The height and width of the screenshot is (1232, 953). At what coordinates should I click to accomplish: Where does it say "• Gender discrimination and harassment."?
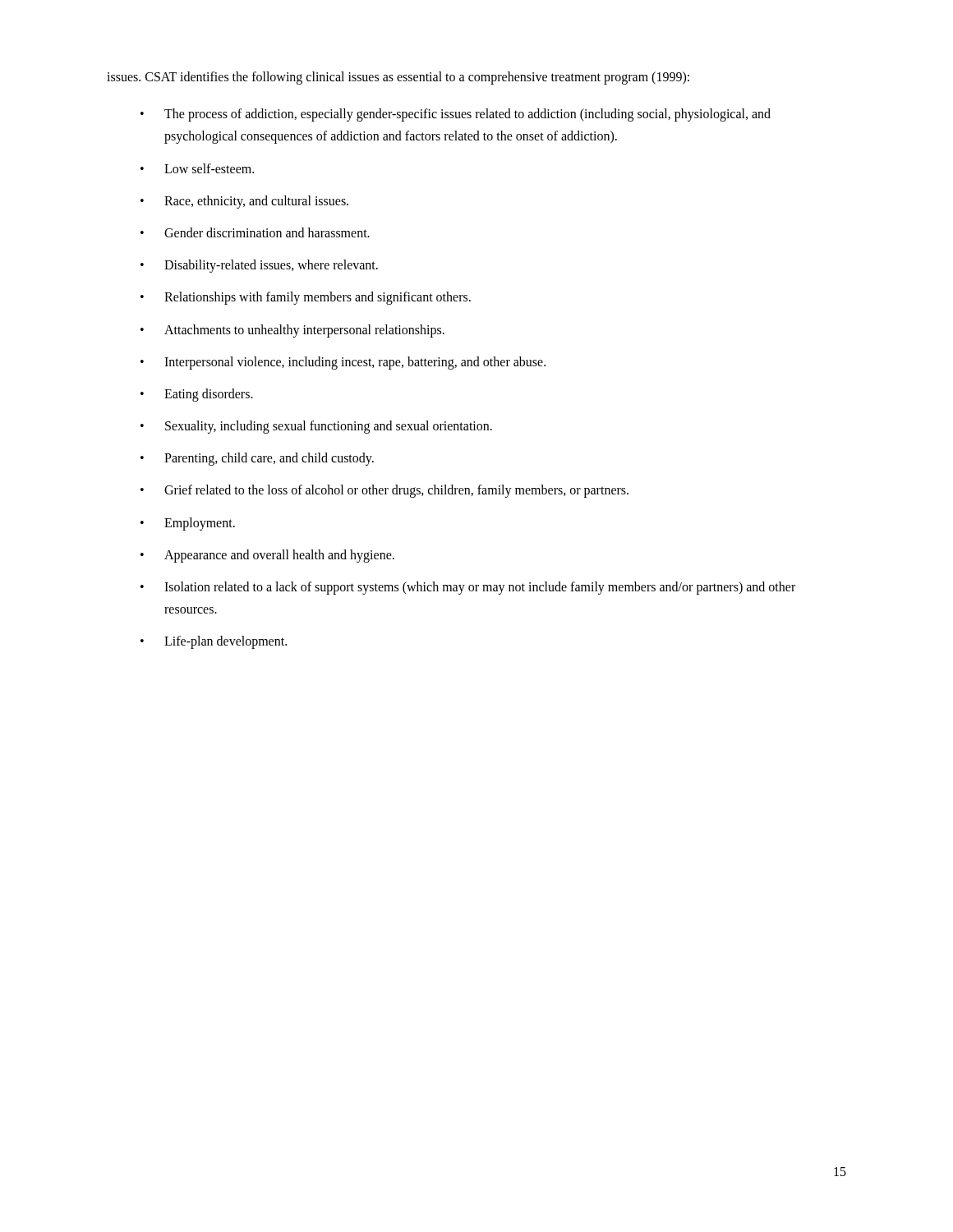click(x=255, y=232)
